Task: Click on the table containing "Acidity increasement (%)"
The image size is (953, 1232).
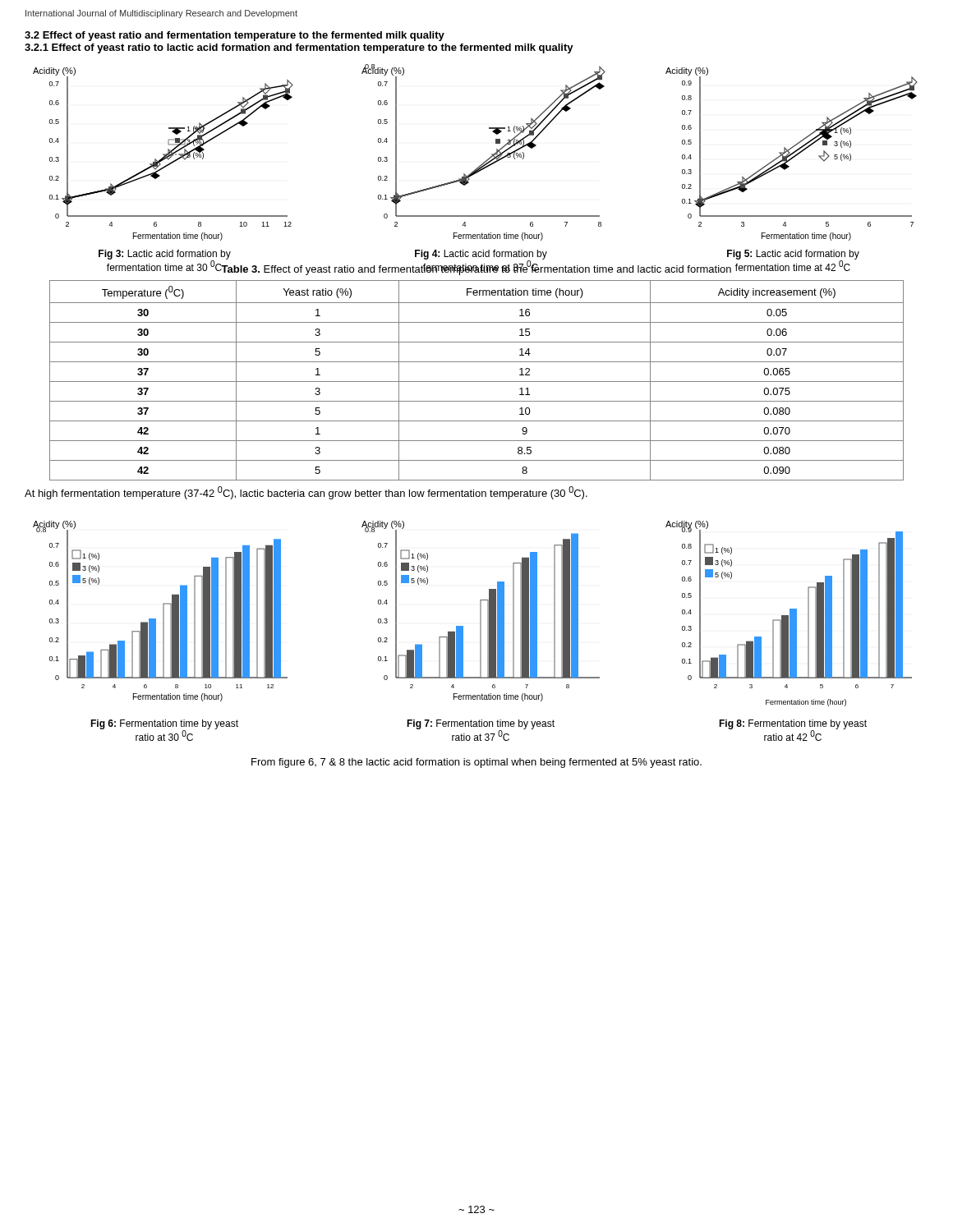Action: click(476, 380)
